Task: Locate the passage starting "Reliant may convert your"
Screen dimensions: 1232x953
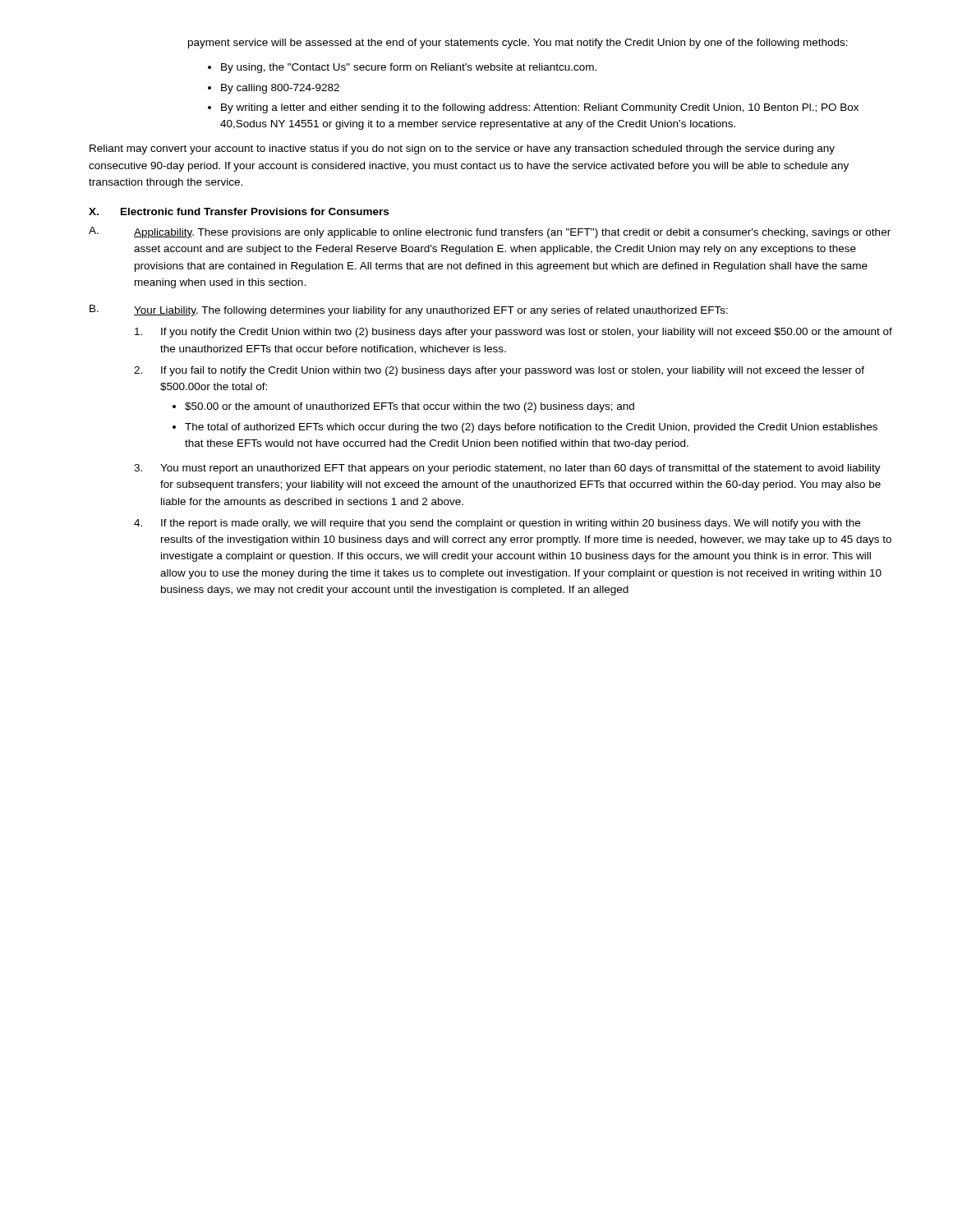Action: 469,165
